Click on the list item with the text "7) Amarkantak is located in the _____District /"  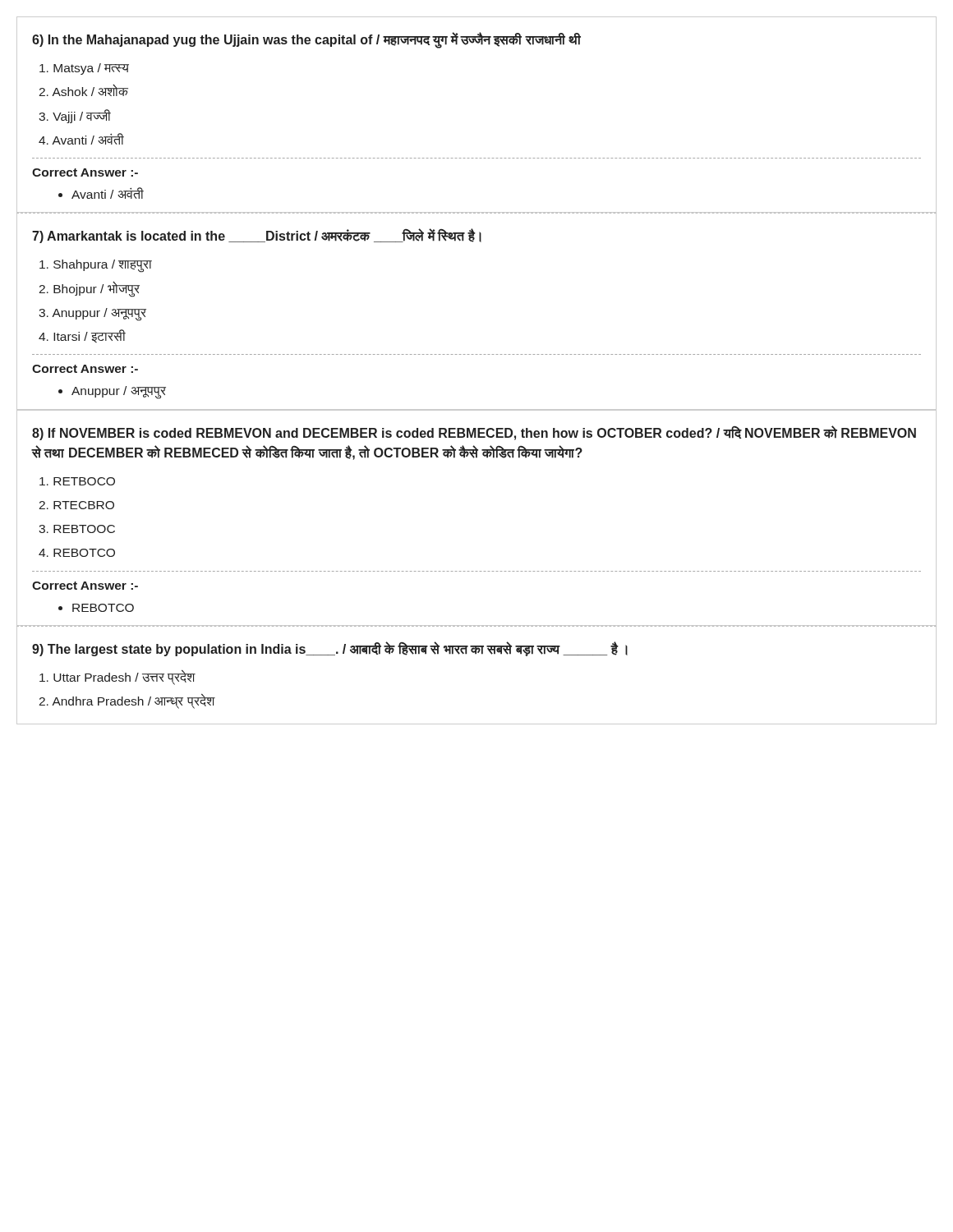258,236
